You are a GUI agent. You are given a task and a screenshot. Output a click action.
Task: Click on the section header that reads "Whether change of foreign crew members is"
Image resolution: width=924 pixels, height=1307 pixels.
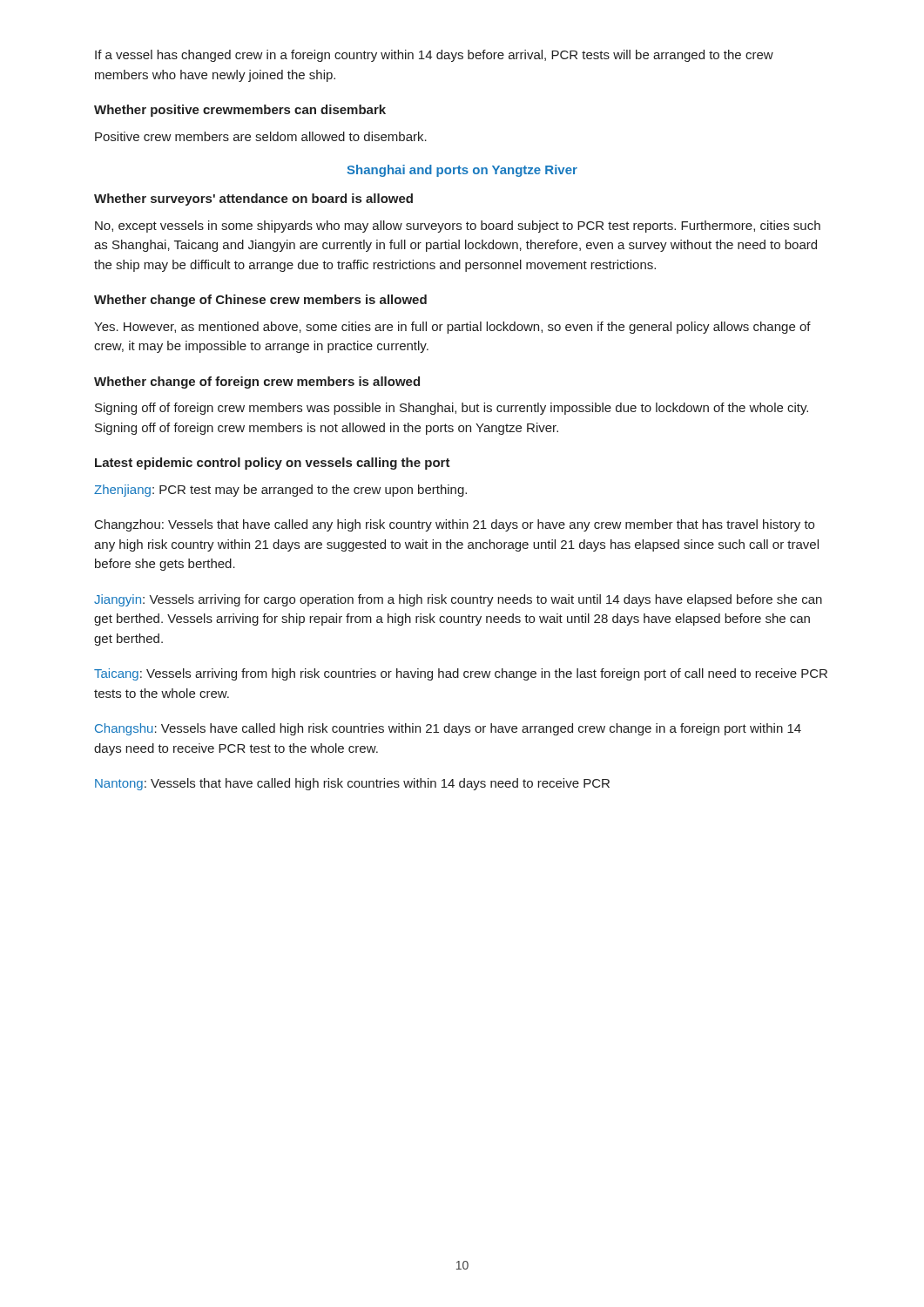click(x=257, y=381)
